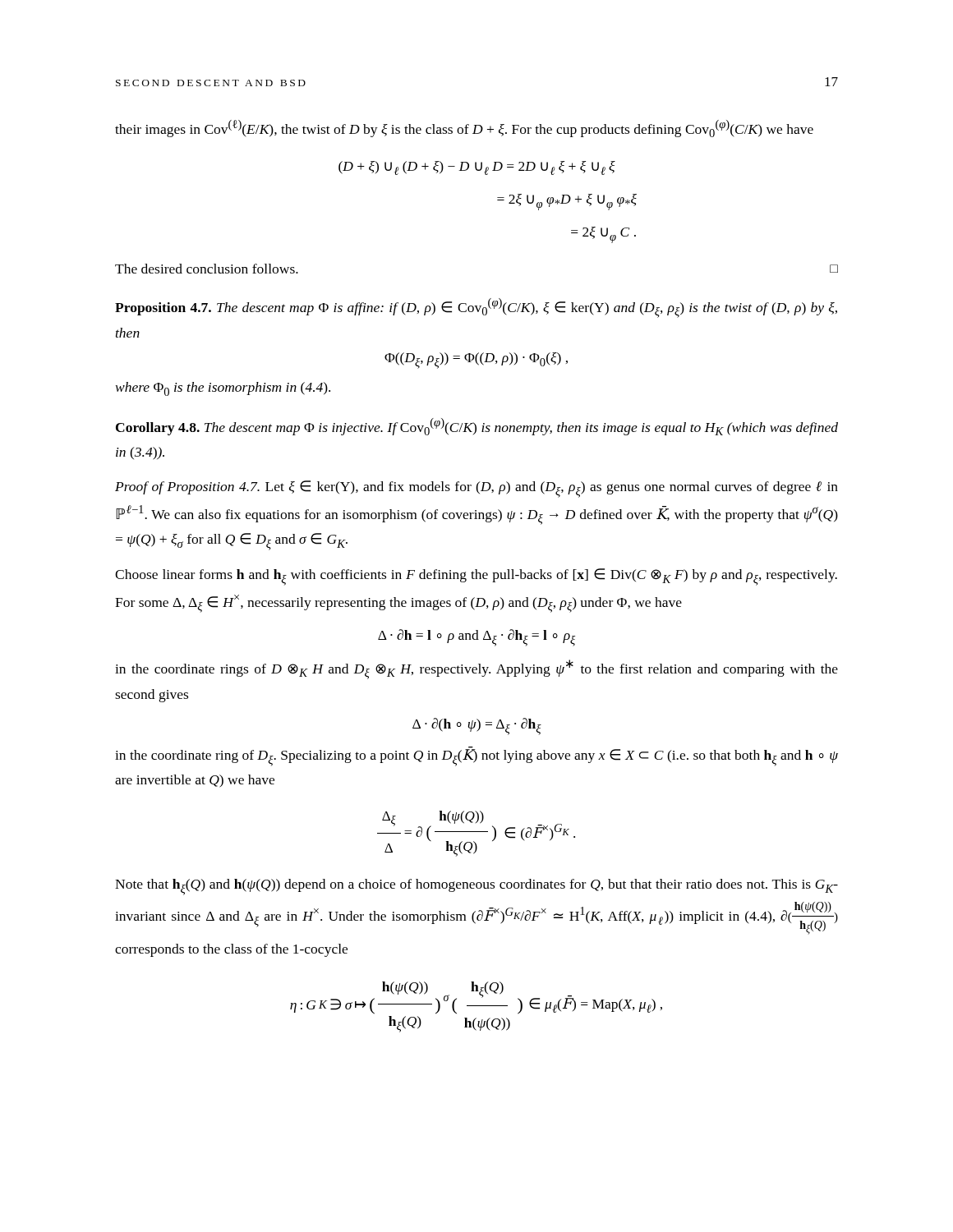This screenshot has height=1232, width=953.
Task: Point to the formula beginning "Δ · ∂(h ∘ ψ) ="
Action: point(476,725)
